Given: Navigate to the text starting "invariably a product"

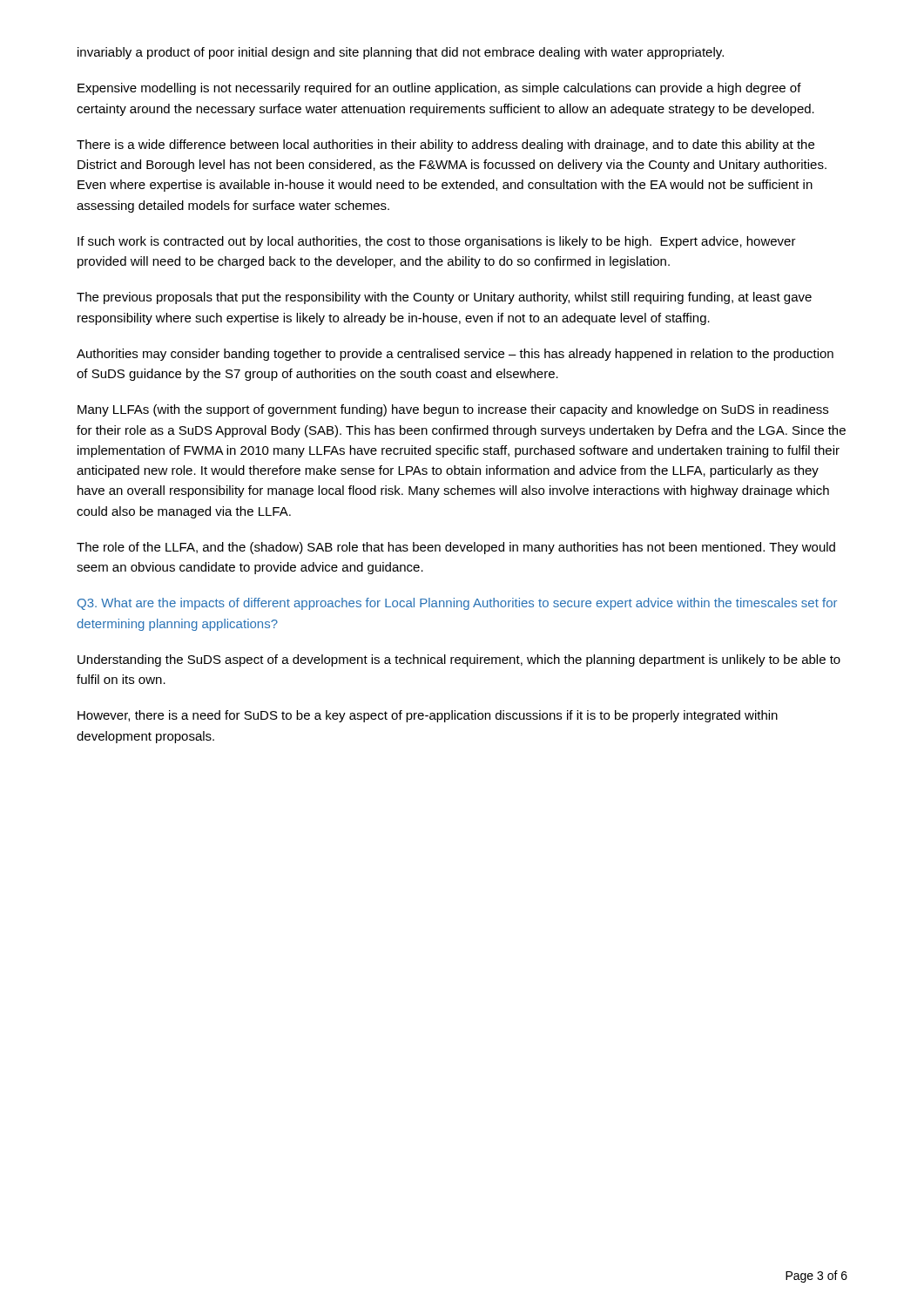Looking at the screenshot, I should coord(401,52).
